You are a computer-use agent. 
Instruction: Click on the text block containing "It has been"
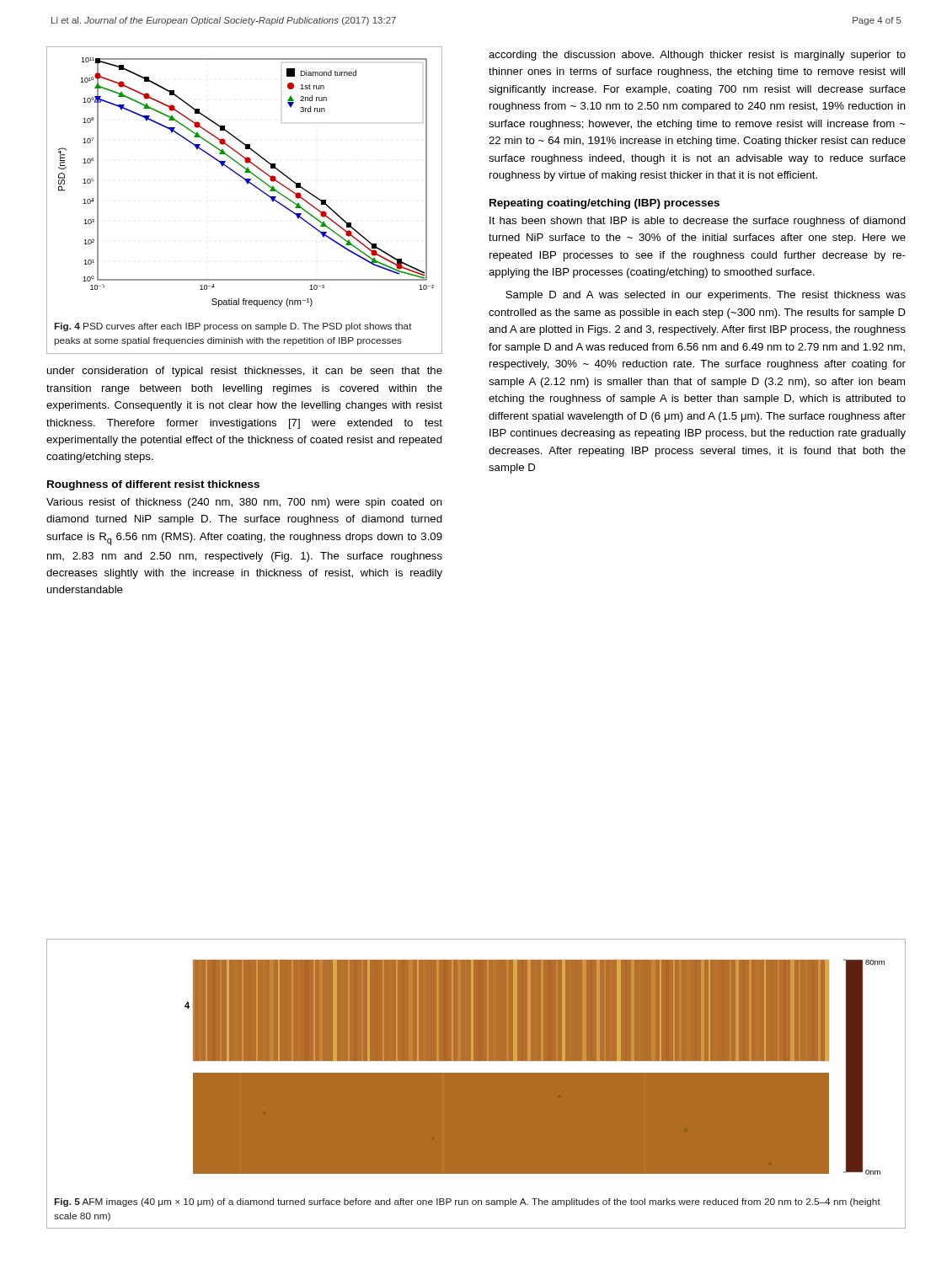[697, 344]
